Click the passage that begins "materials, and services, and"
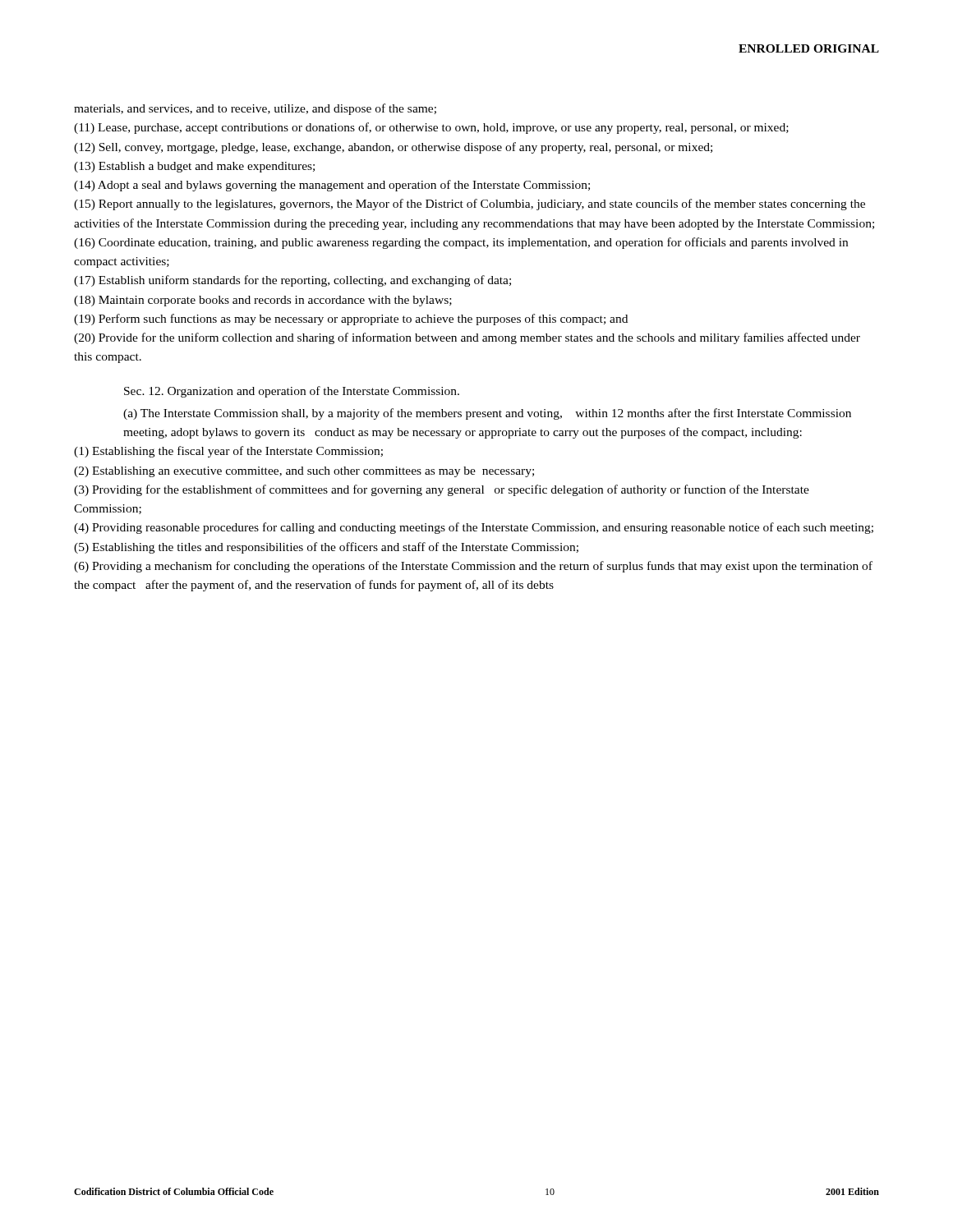The height and width of the screenshot is (1232, 953). 476,232
